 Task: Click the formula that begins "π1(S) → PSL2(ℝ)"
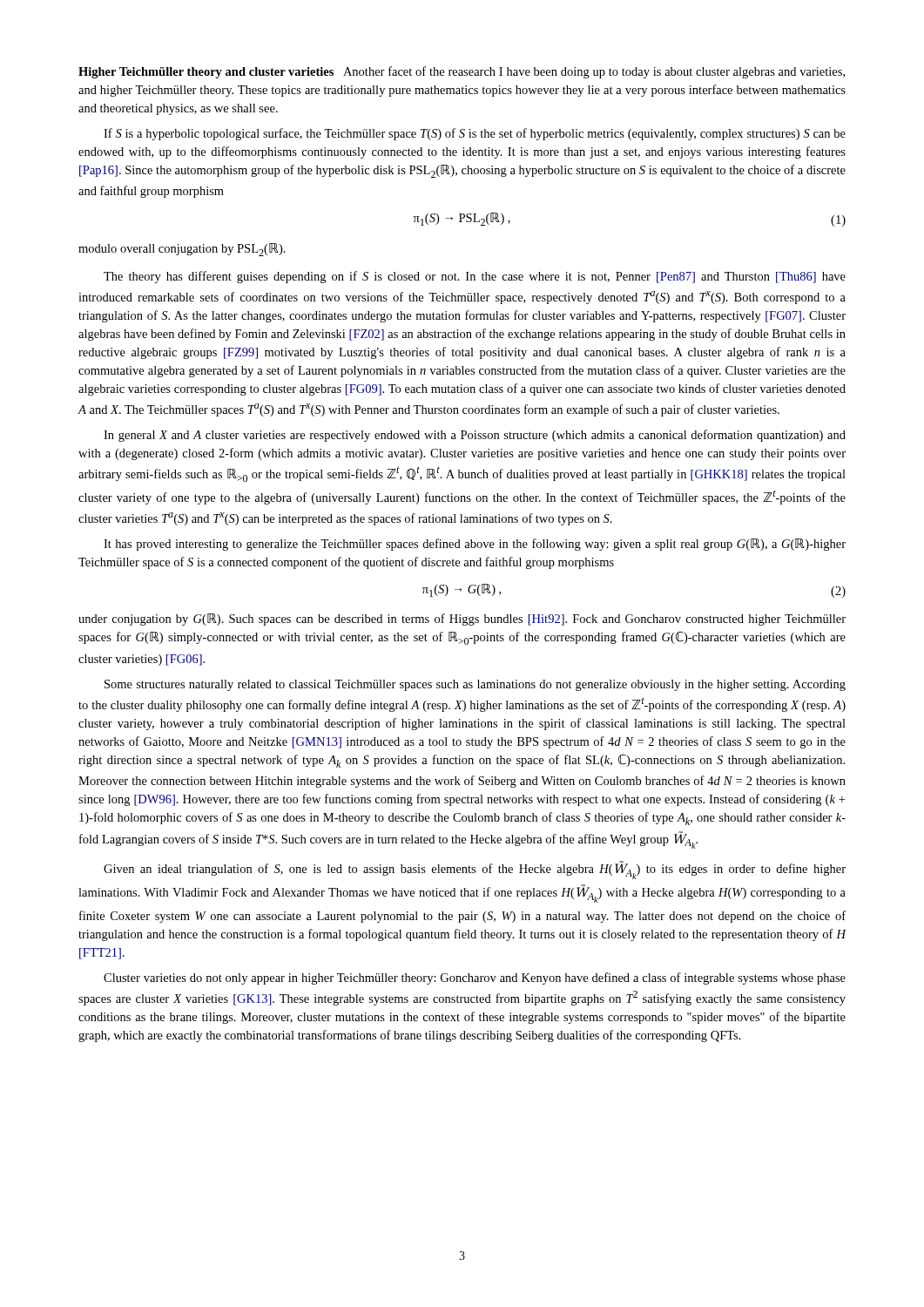[462, 220]
